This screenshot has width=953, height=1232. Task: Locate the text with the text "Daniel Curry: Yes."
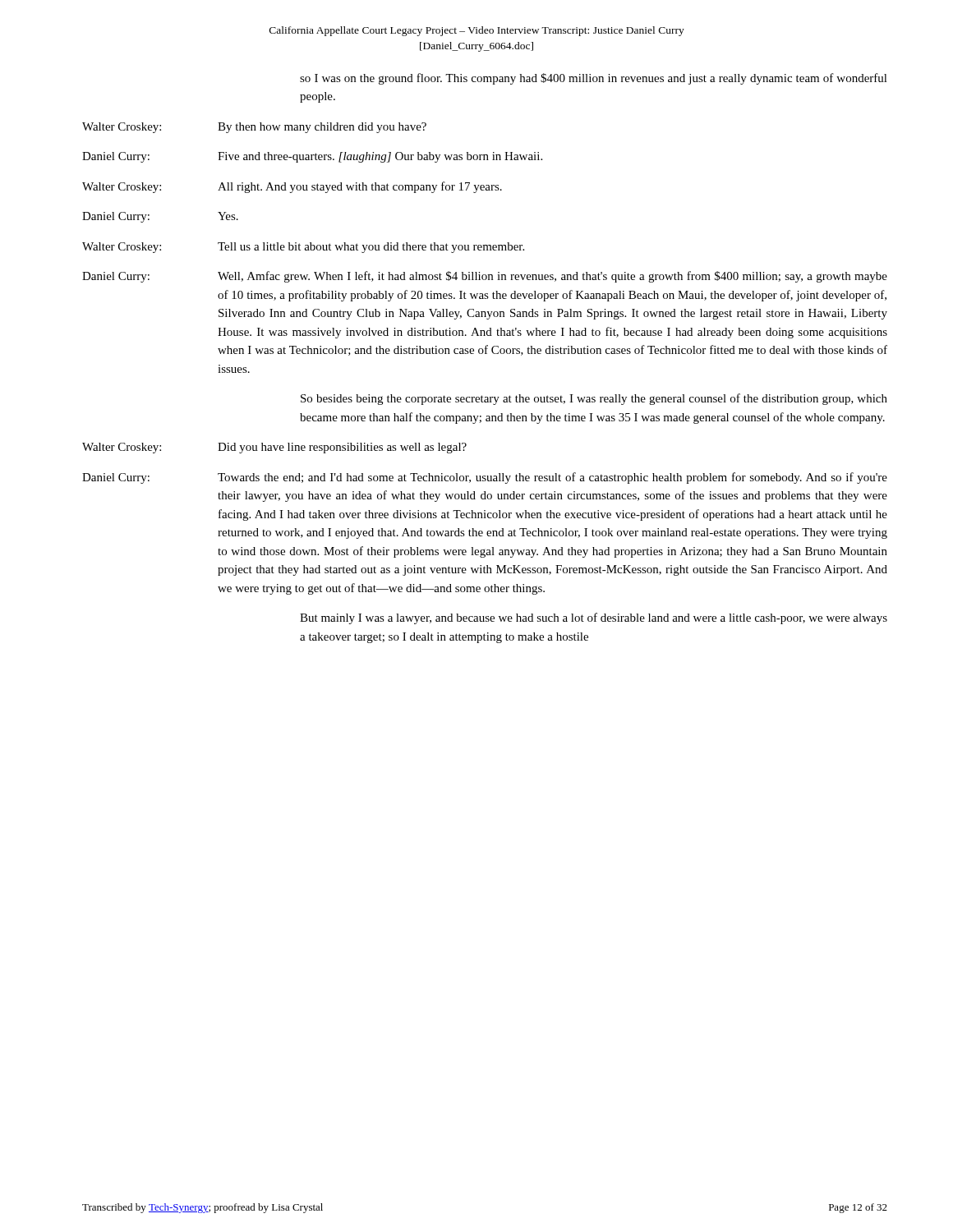pyautogui.click(x=110, y=217)
